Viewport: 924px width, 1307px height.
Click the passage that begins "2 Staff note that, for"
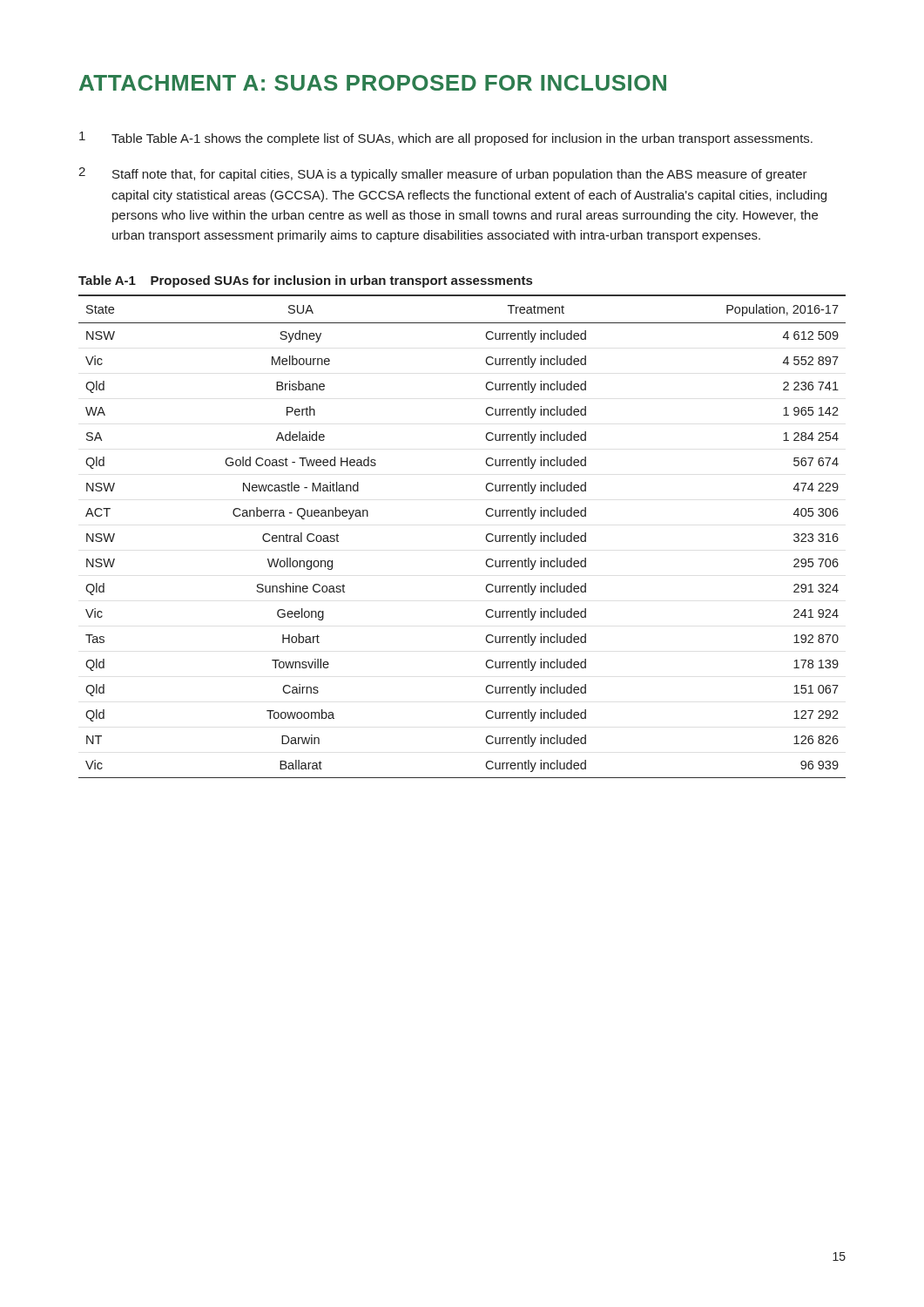coord(462,205)
